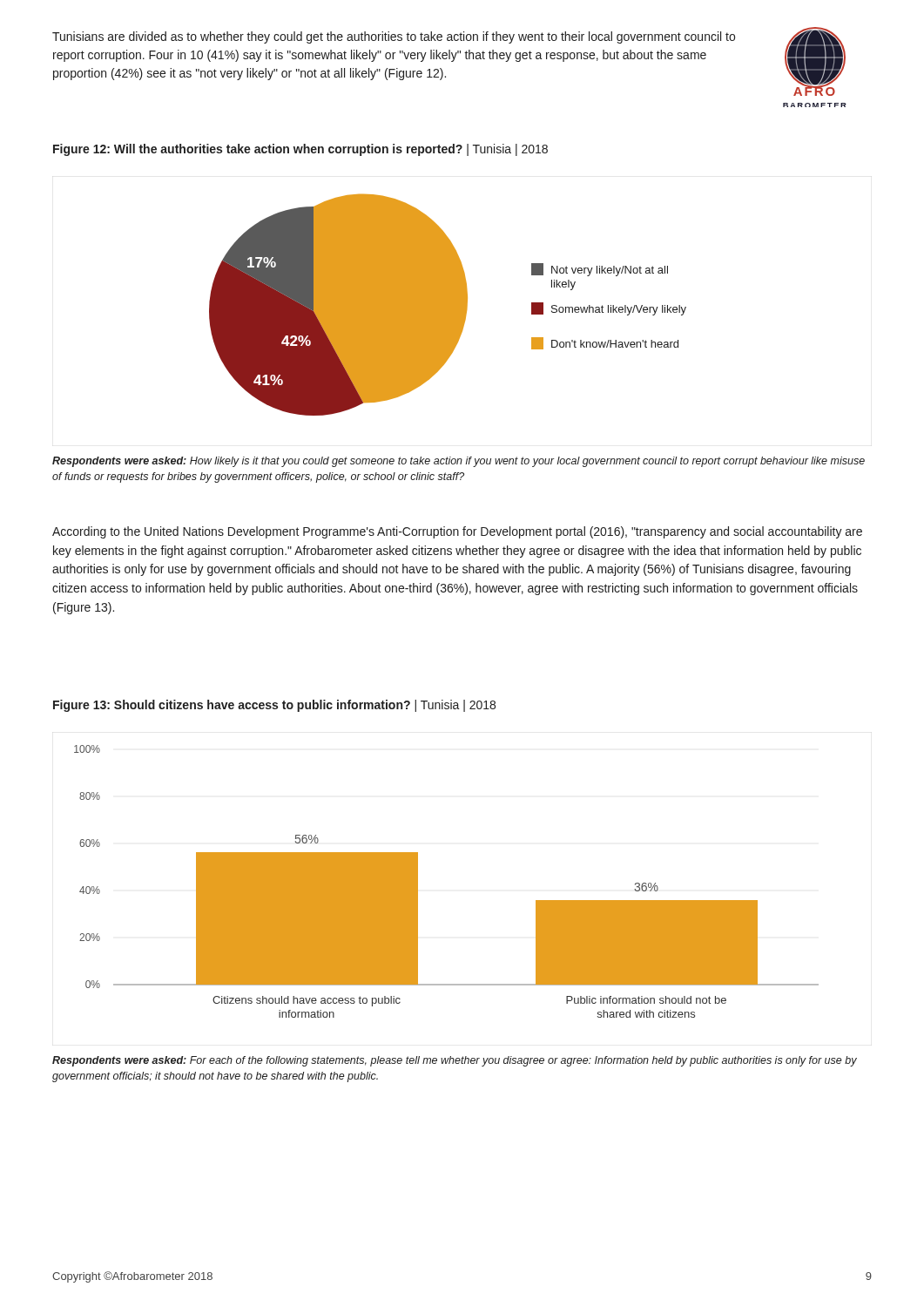Click on the text block that reads "Tunisians are divided"
Viewport: 924px width, 1307px height.
[394, 55]
